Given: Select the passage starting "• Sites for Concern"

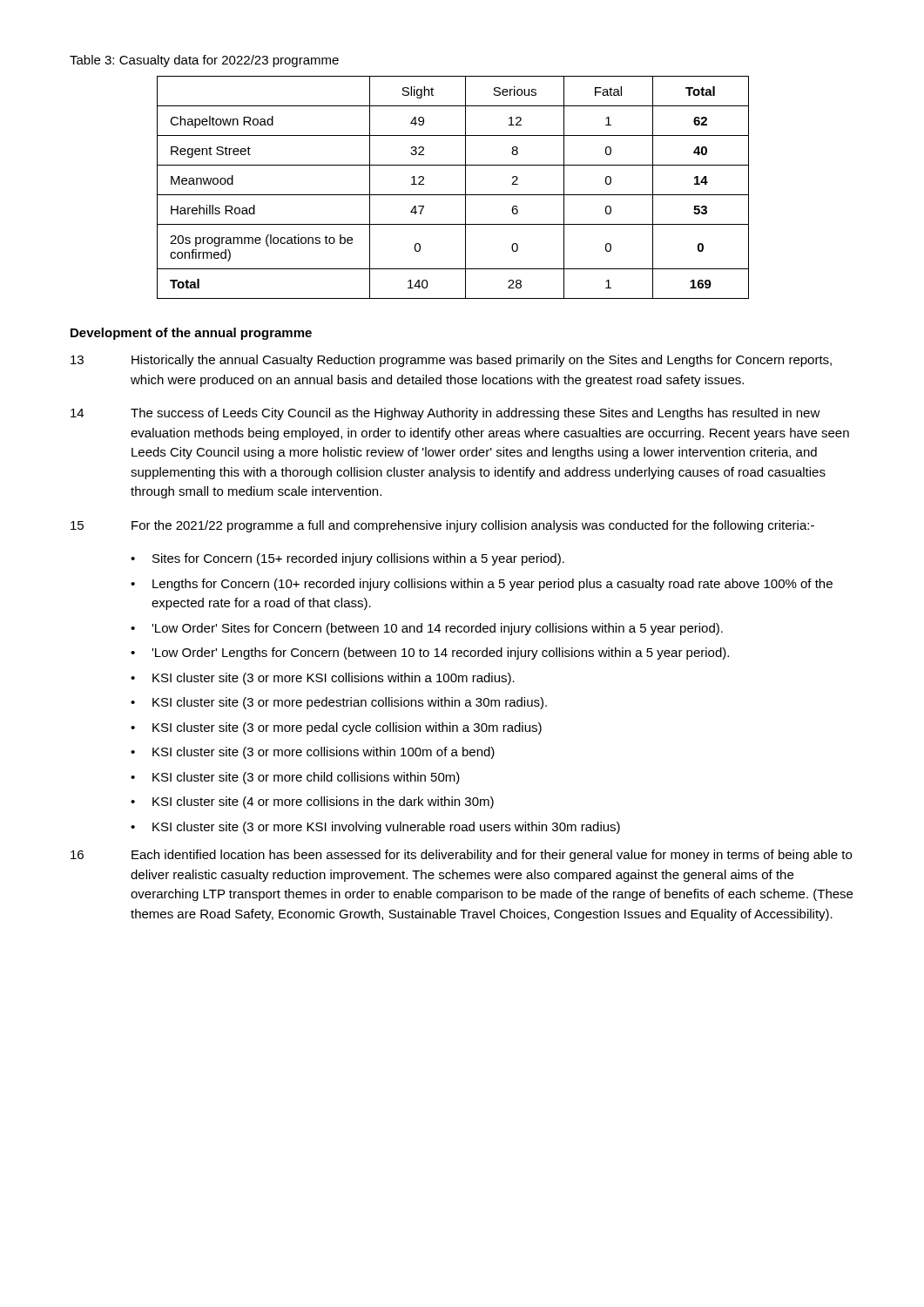Looking at the screenshot, I should (x=492, y=559).
